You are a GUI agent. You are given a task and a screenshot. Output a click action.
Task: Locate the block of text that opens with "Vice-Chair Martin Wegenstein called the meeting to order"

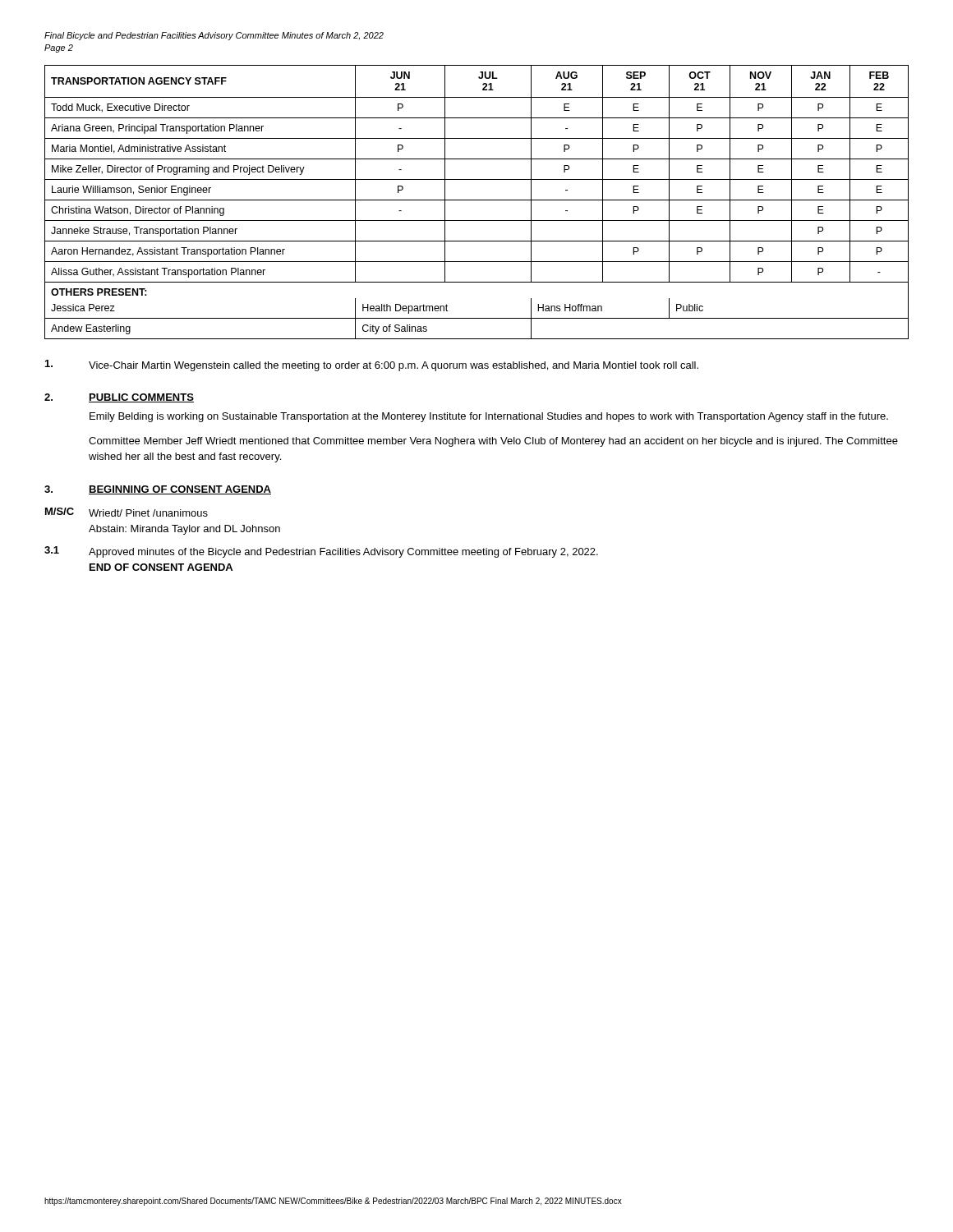[394, 365]
